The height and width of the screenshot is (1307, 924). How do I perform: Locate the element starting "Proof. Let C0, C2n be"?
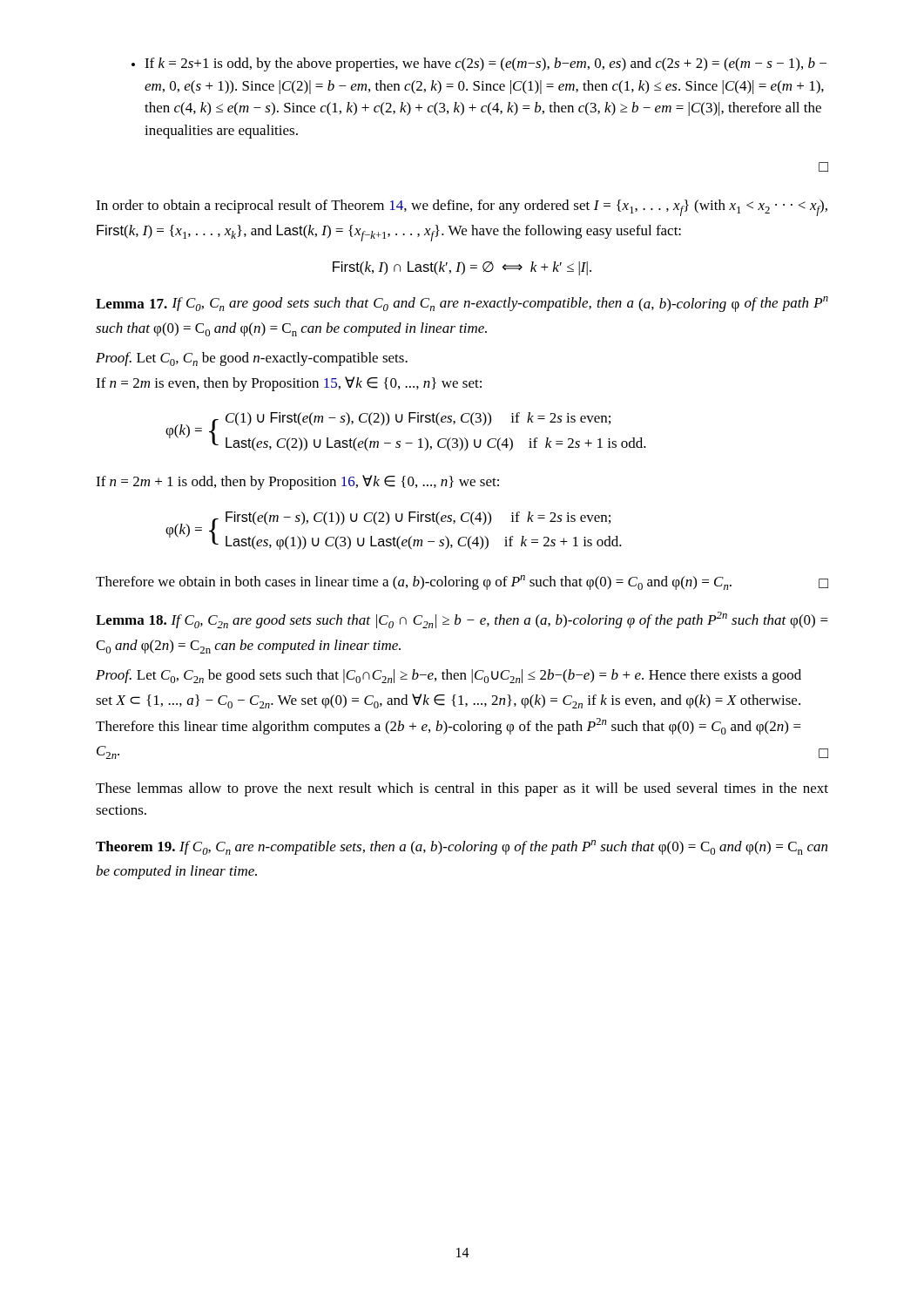click(x=462, y=714)
